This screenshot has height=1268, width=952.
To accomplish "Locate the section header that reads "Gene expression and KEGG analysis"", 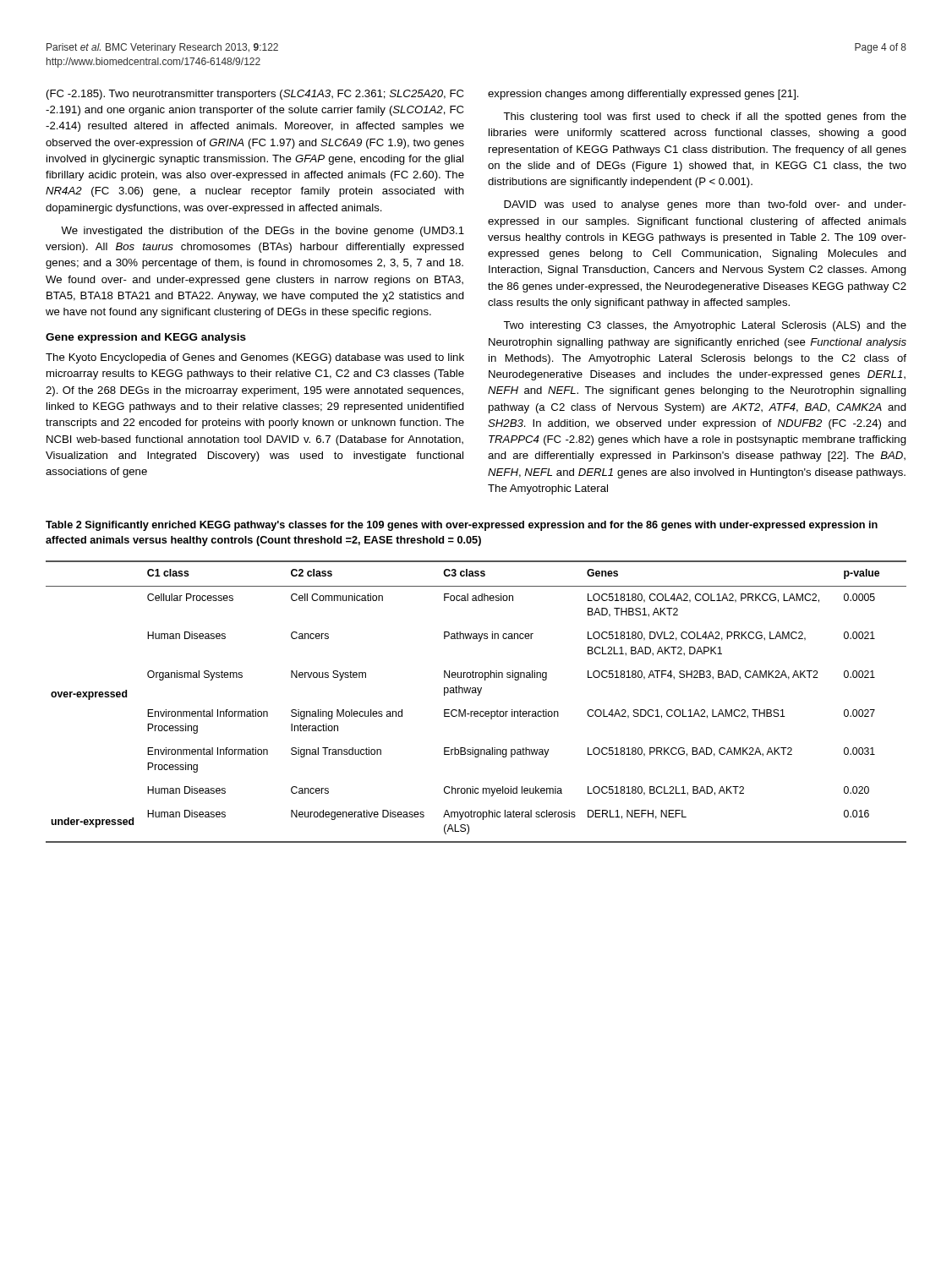I will pyautogui.click(x=146, y=336).
